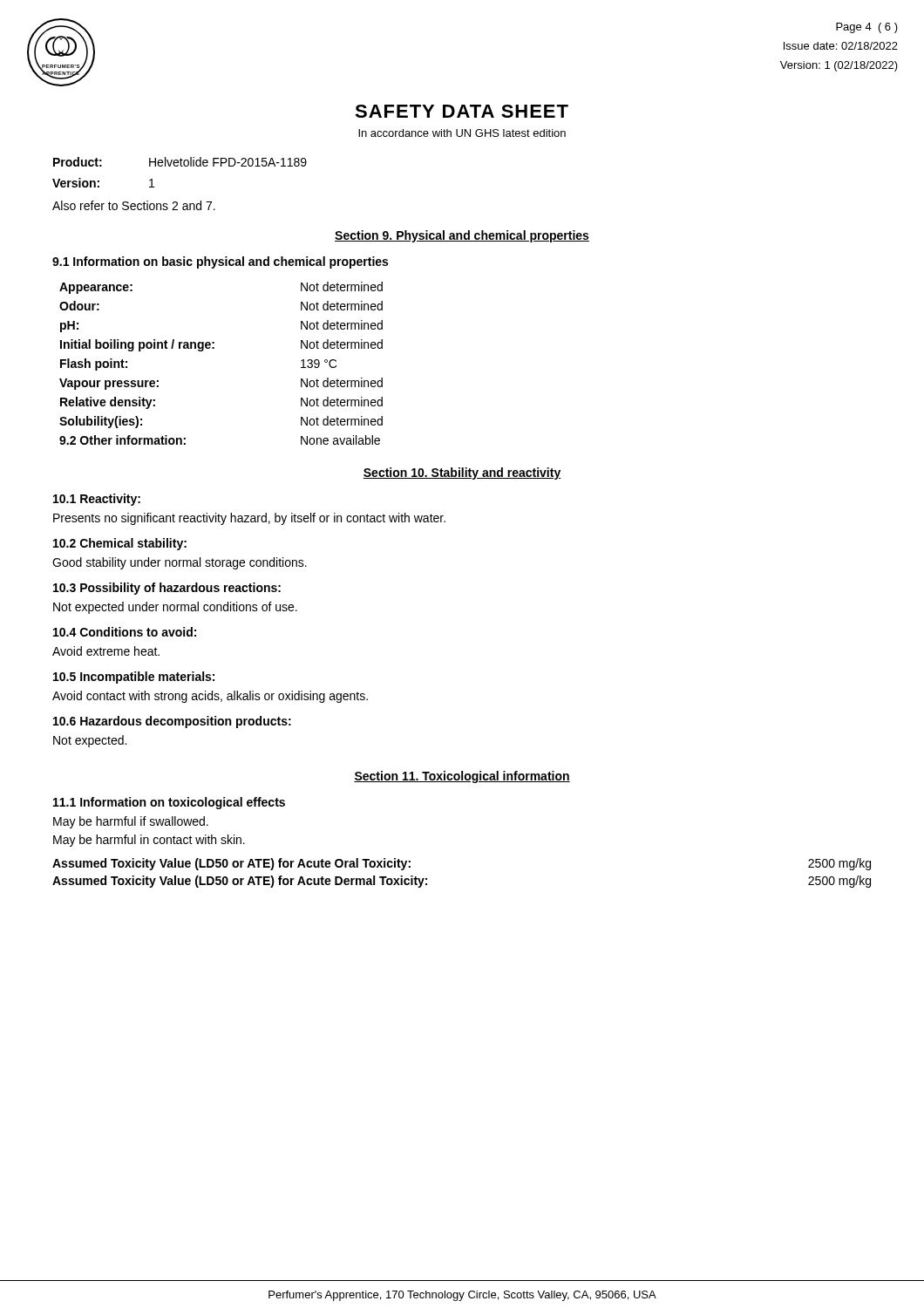924x1308 pixels.
Task: Select the element starting "9.1 Information on"
Action: [221, 262]
